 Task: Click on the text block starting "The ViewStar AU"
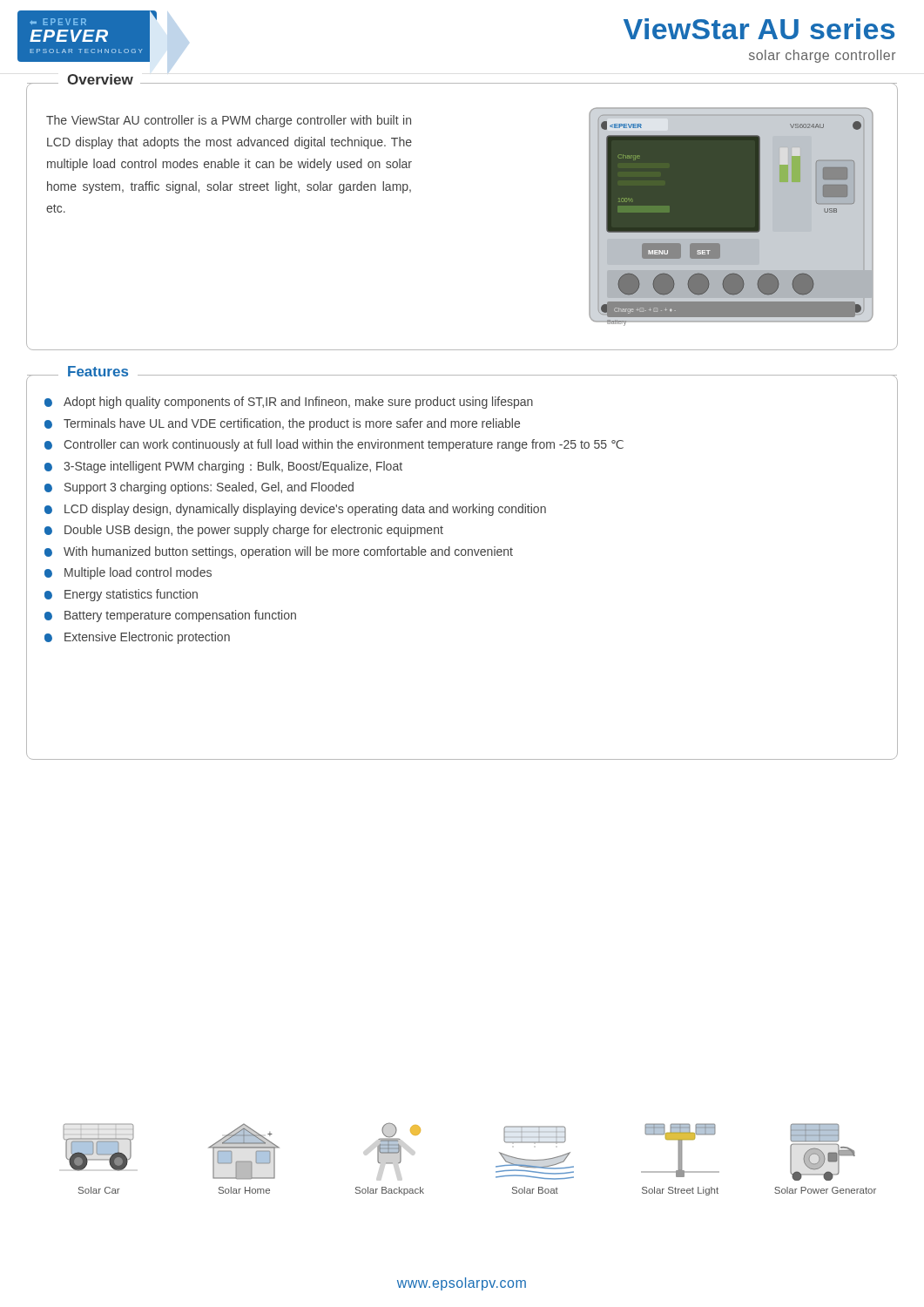tap(229, 164)
